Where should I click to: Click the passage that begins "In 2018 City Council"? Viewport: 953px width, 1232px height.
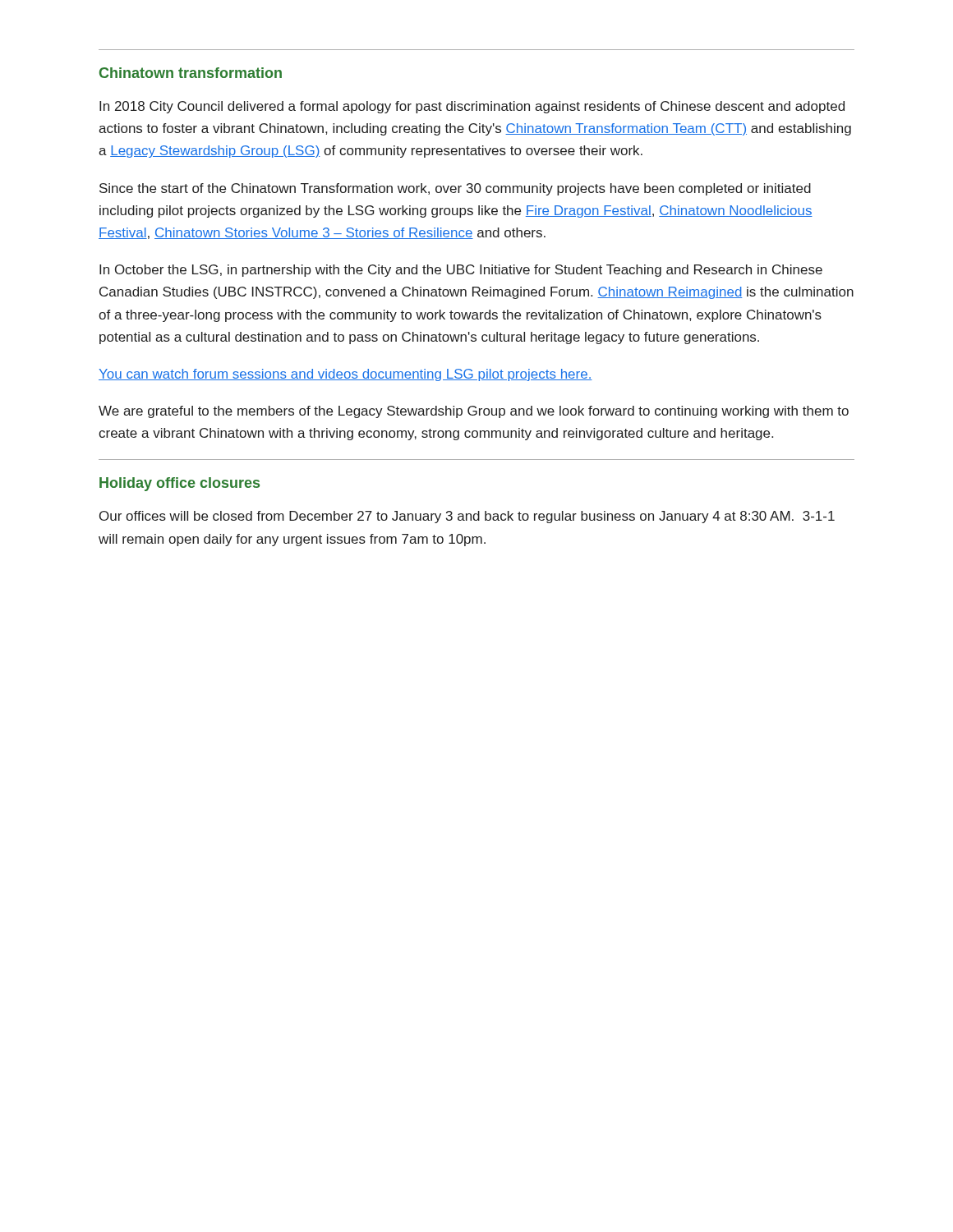tap(475, 129)
